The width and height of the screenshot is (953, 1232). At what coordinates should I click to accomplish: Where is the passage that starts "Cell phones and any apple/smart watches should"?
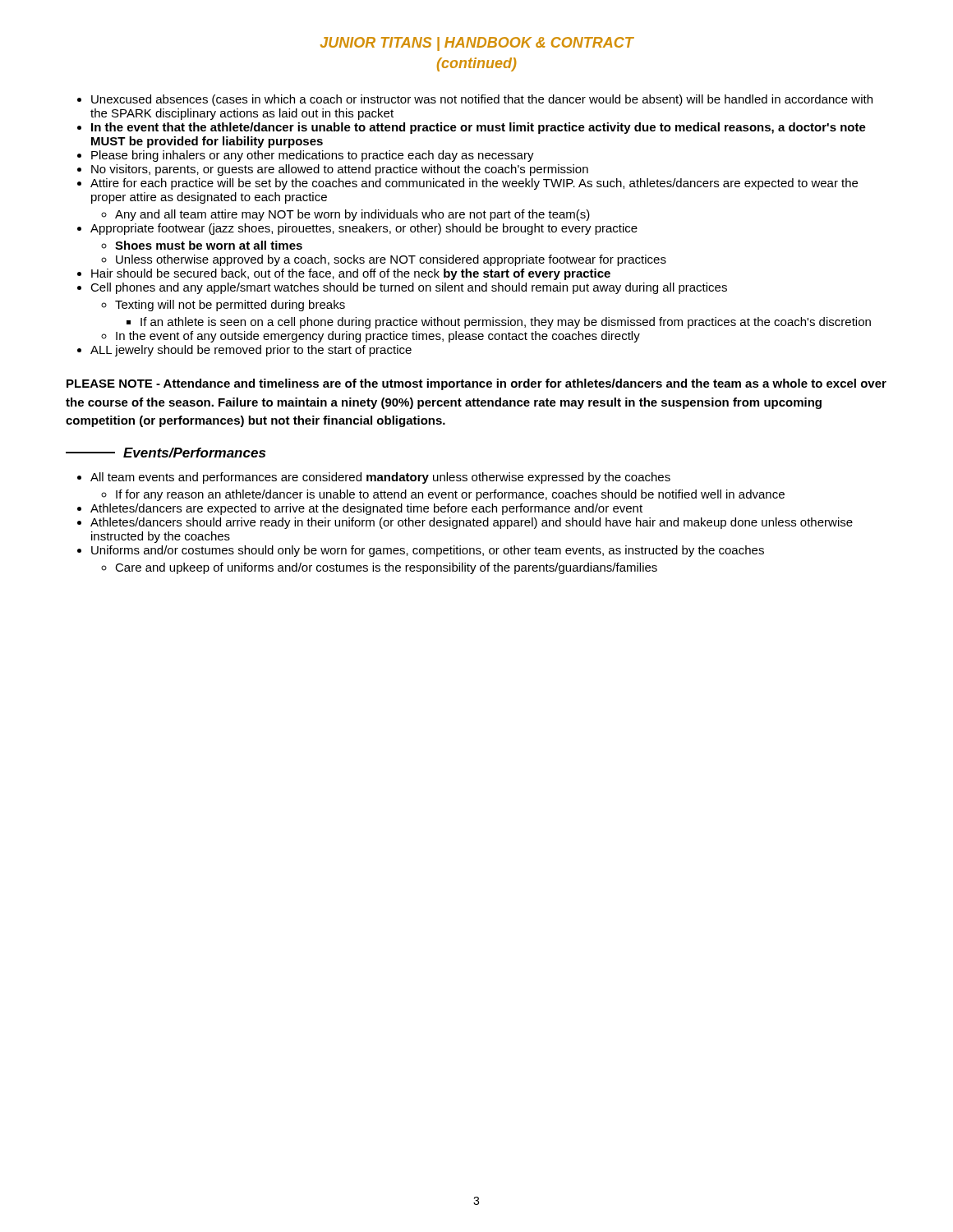coord(489,312)
